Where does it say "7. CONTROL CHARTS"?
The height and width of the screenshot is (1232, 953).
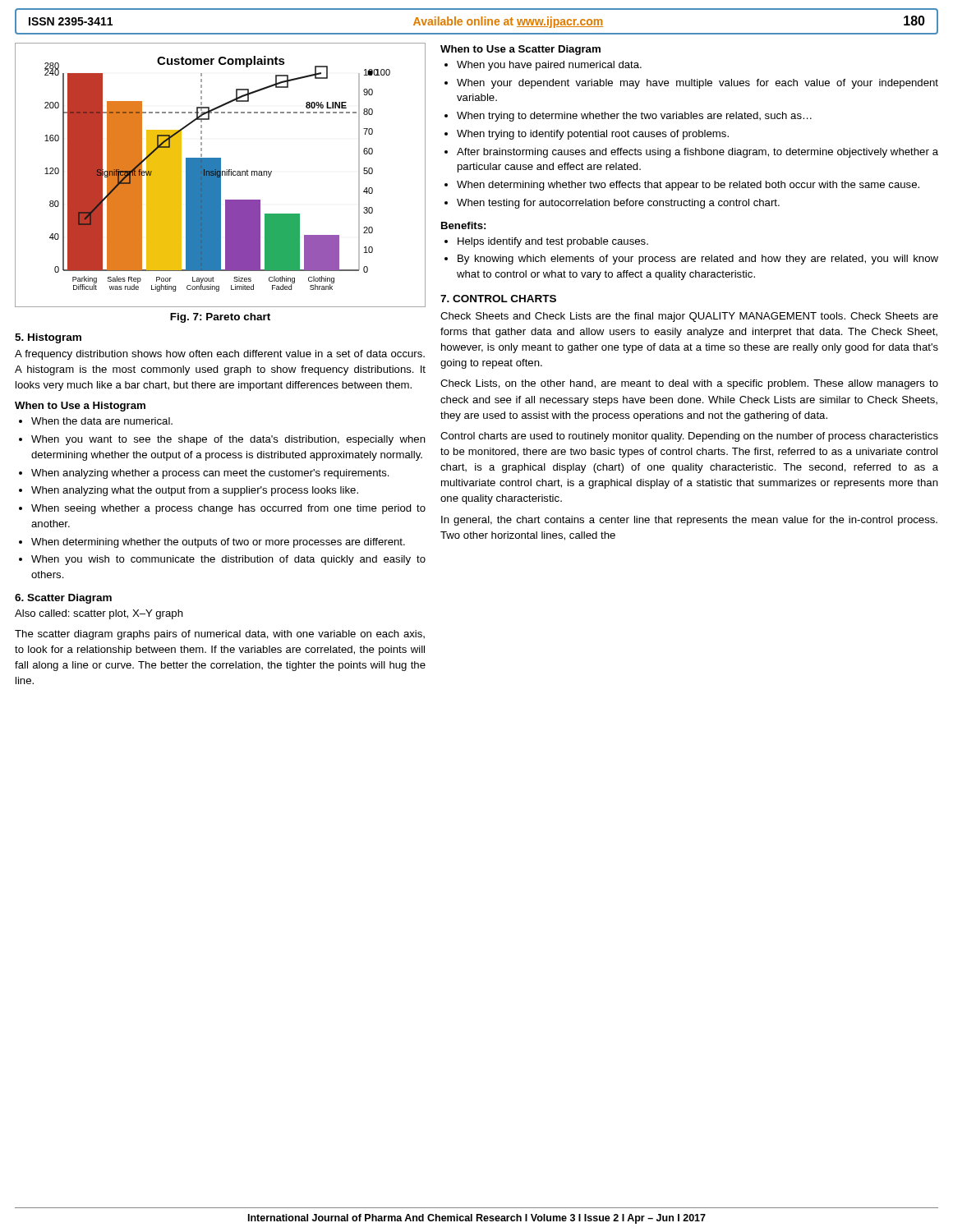[499, 298]
